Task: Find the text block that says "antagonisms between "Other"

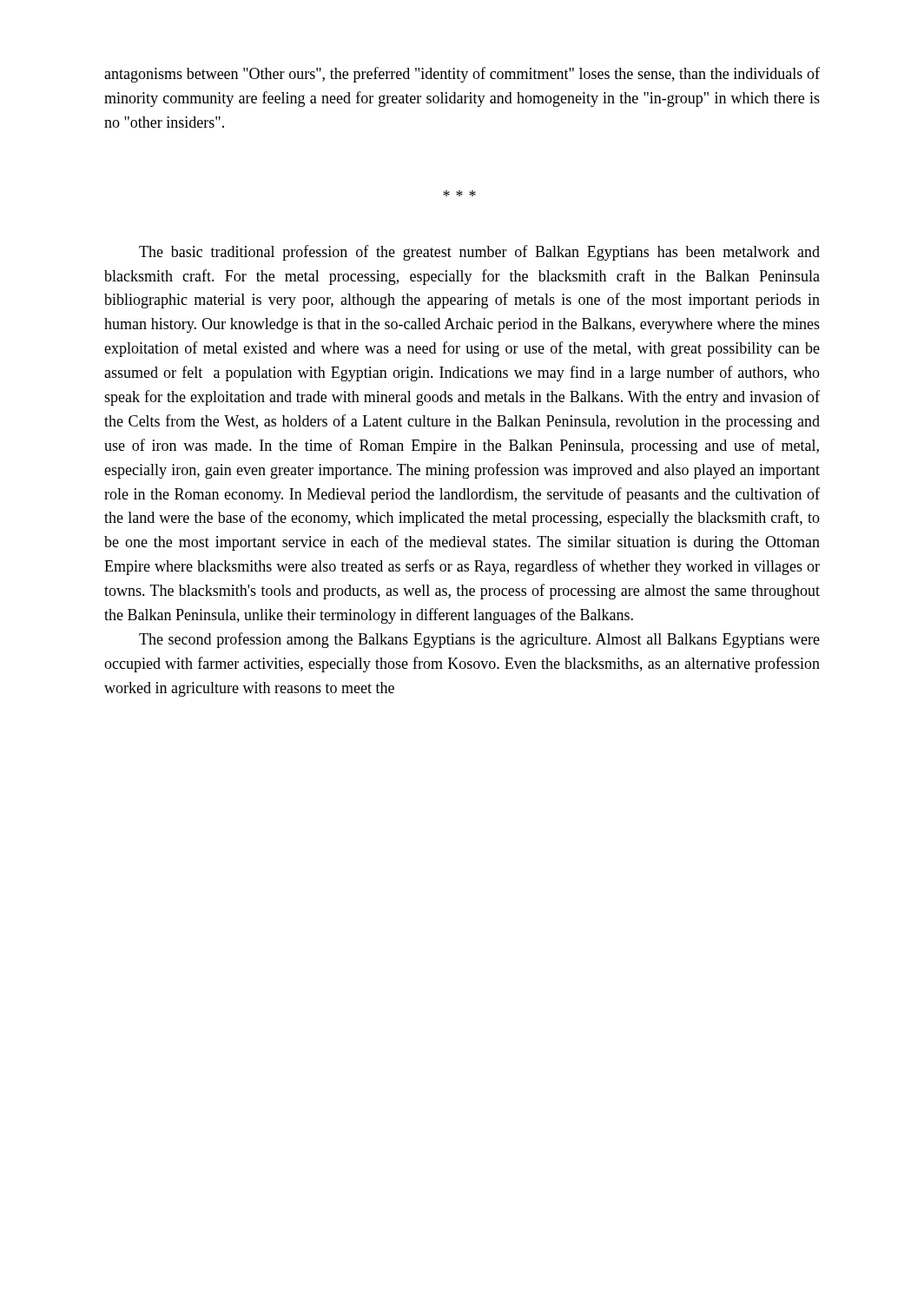Action: click(x=462, y=98)
